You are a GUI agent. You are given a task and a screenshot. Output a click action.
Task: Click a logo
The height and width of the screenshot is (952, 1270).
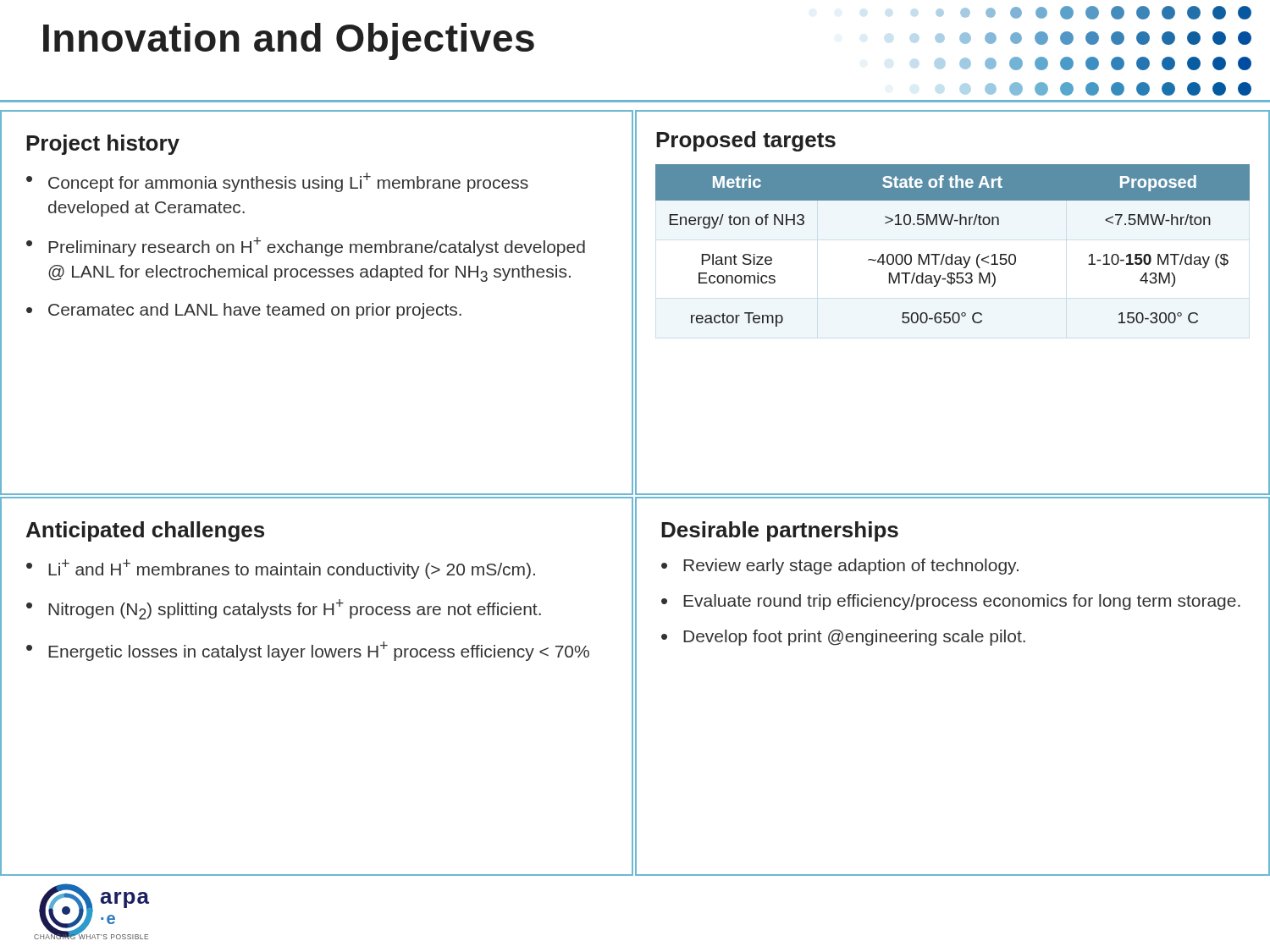coord(119,912)
